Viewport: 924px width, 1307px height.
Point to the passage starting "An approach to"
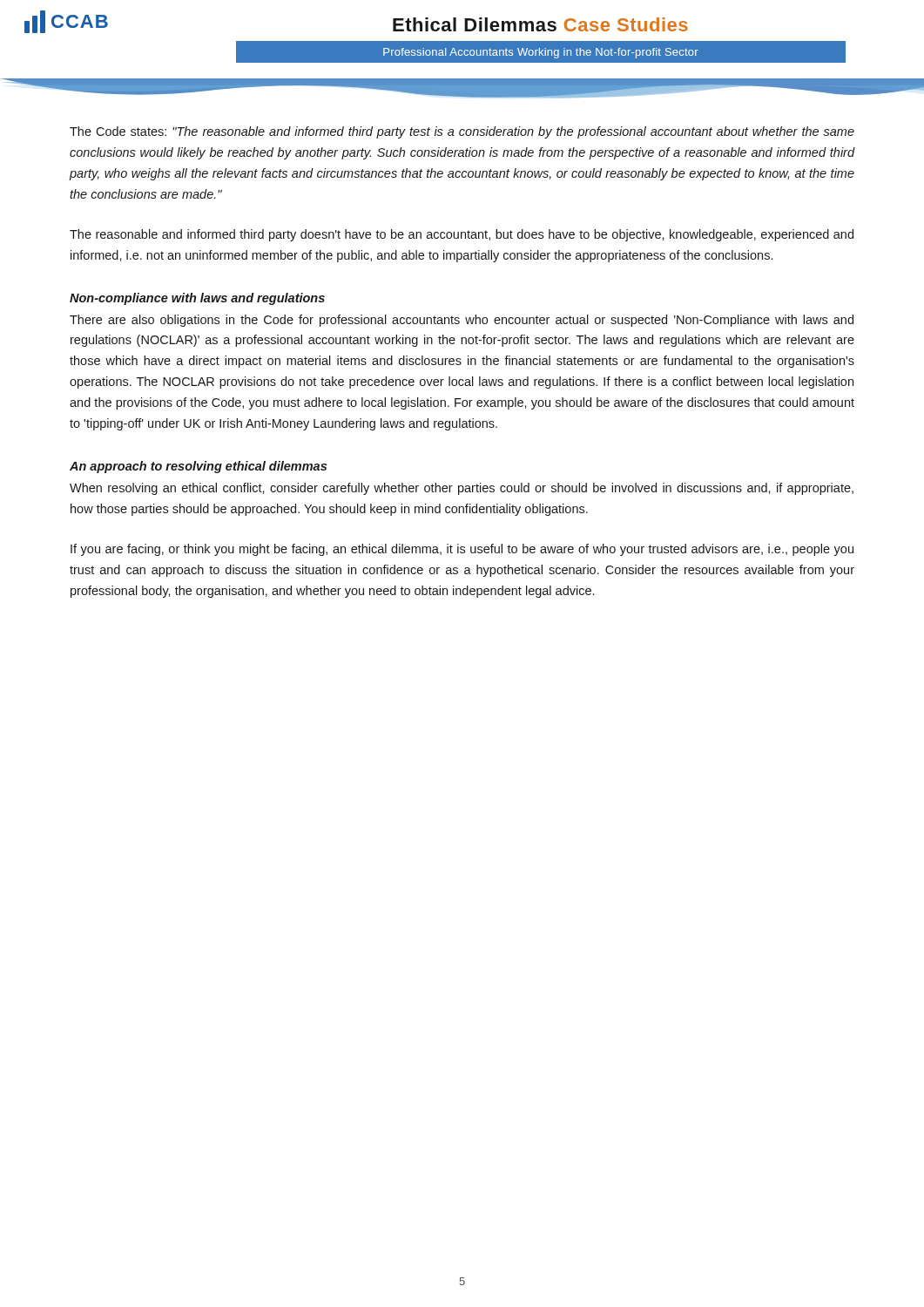[x=198, y=466]
